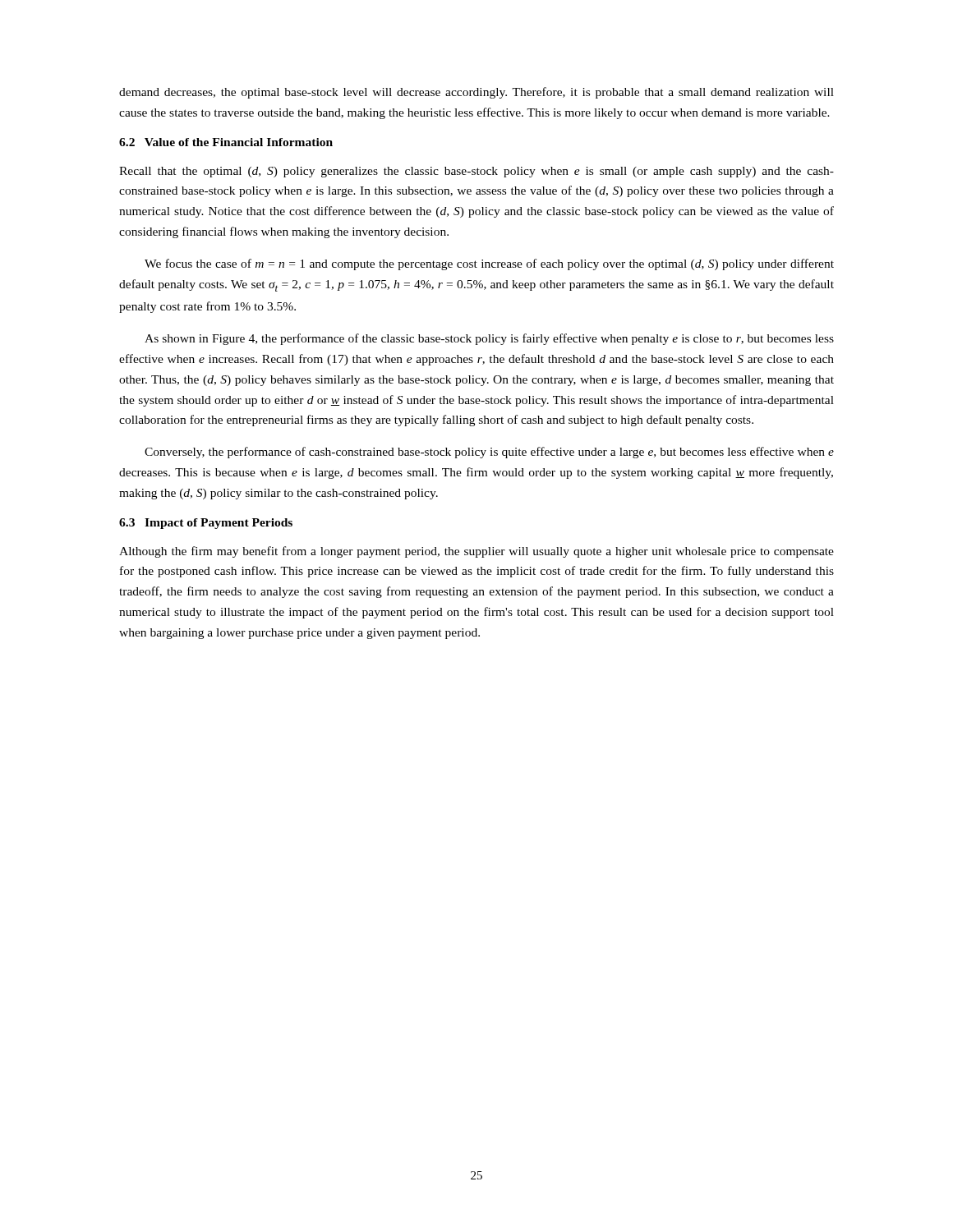Viewport: 953px width, 1232px height.
Task: Navigate to the passage starting "Recall that the"
Action: click(x=476, y=201)
